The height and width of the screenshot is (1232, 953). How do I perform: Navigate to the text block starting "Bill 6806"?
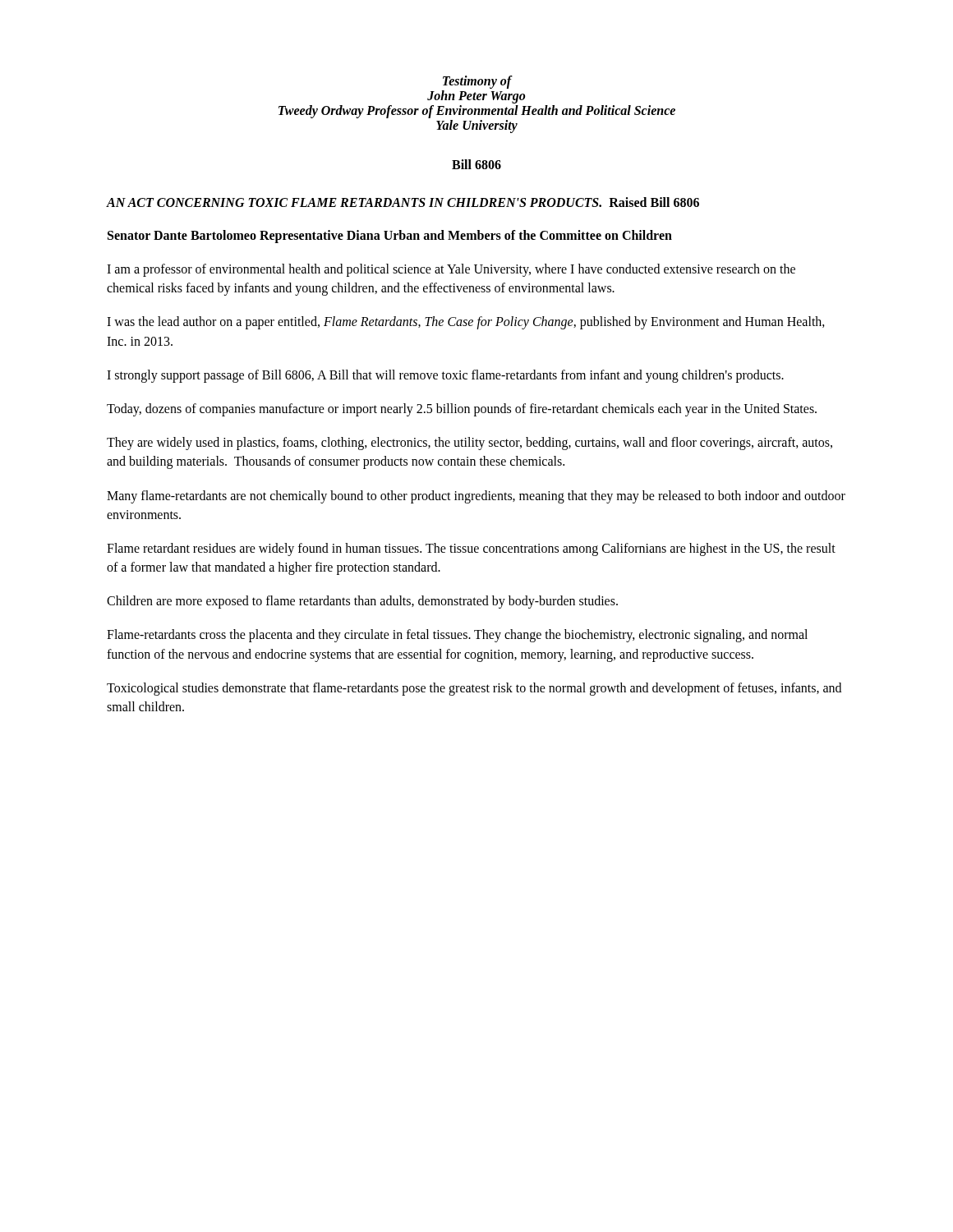coord(476,165)
